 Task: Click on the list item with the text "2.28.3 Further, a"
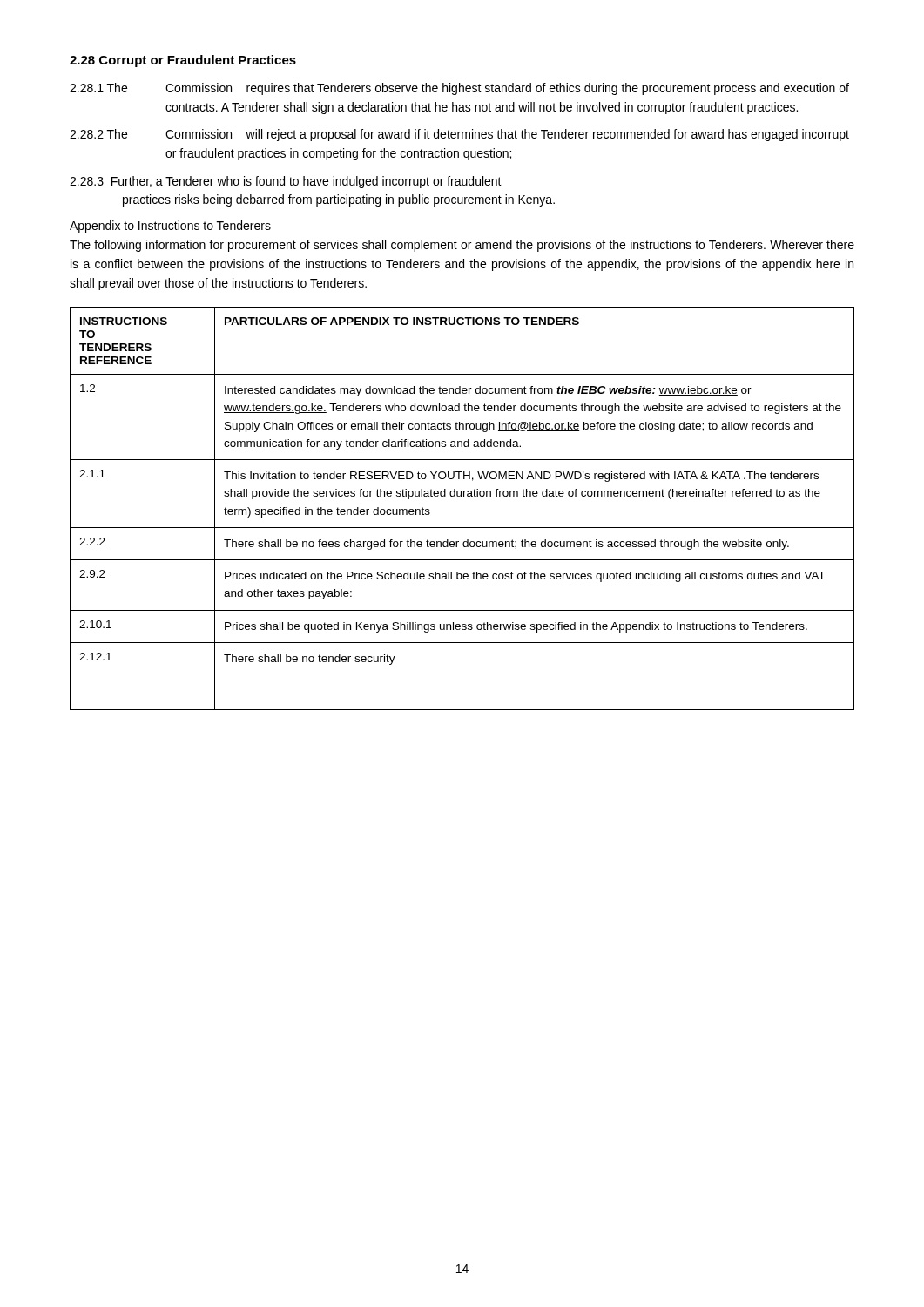[x=462, y=192]
